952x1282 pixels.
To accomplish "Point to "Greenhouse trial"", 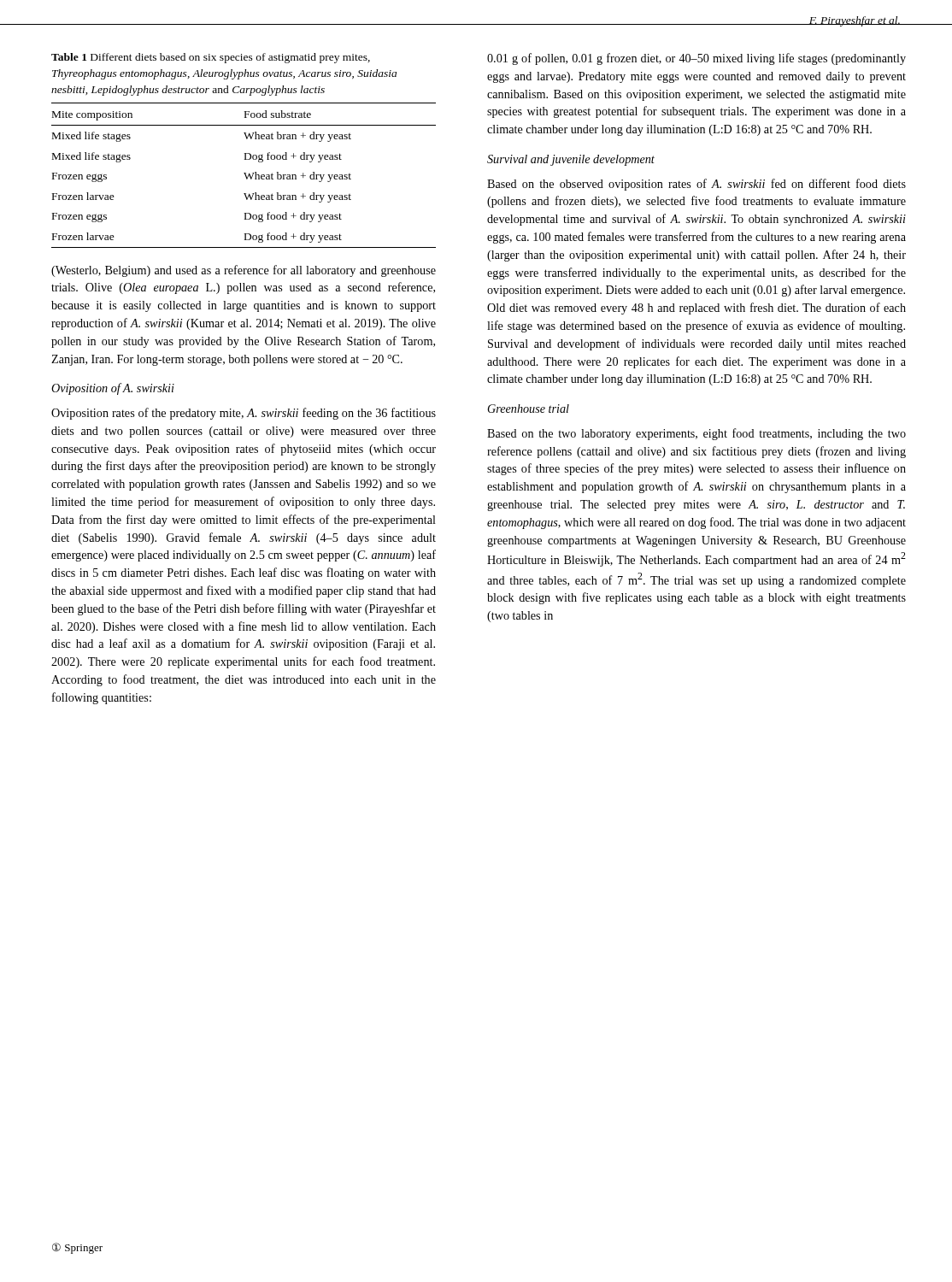I will [528, 409].
